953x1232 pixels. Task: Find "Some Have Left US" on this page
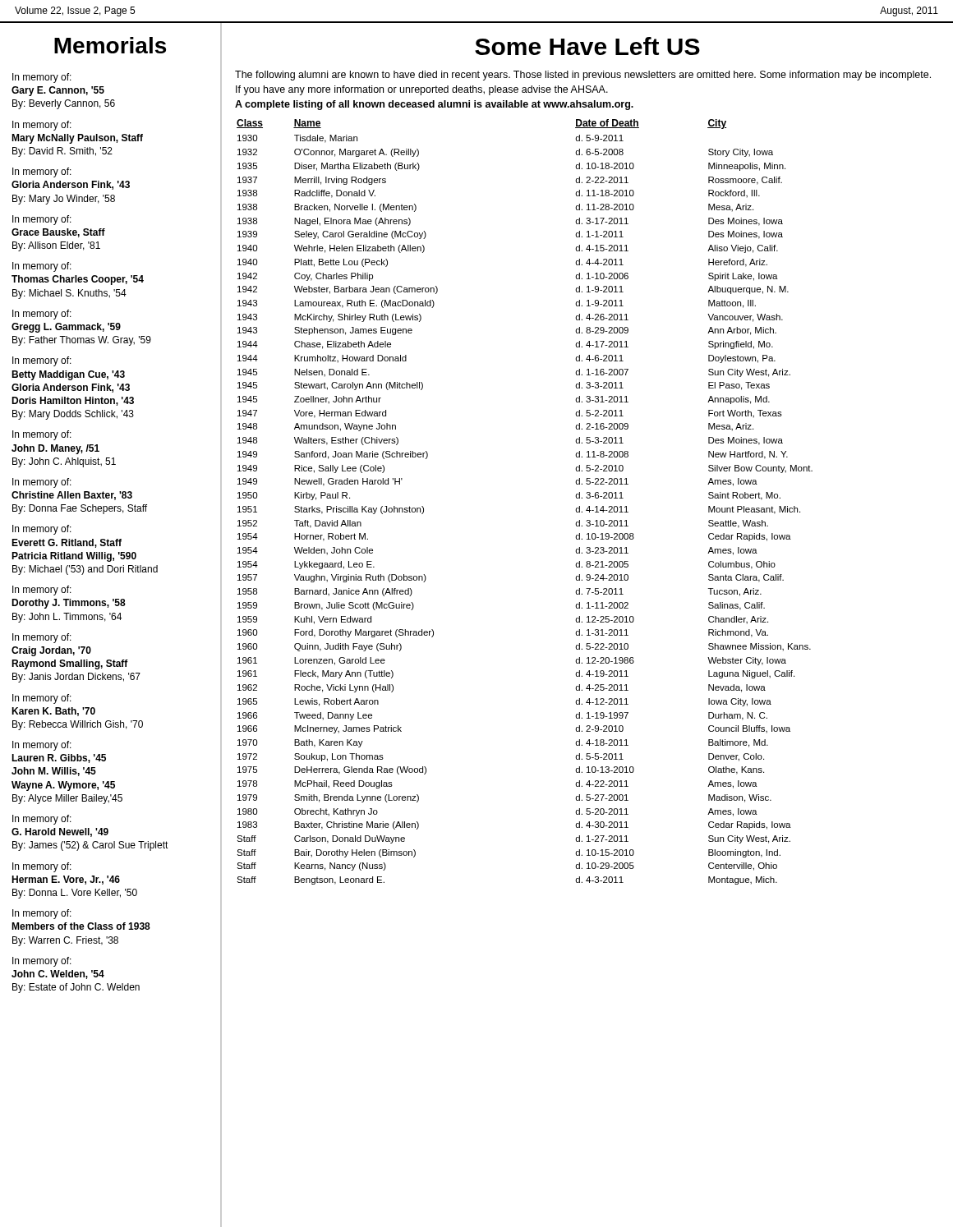click(x=587, y=46)
